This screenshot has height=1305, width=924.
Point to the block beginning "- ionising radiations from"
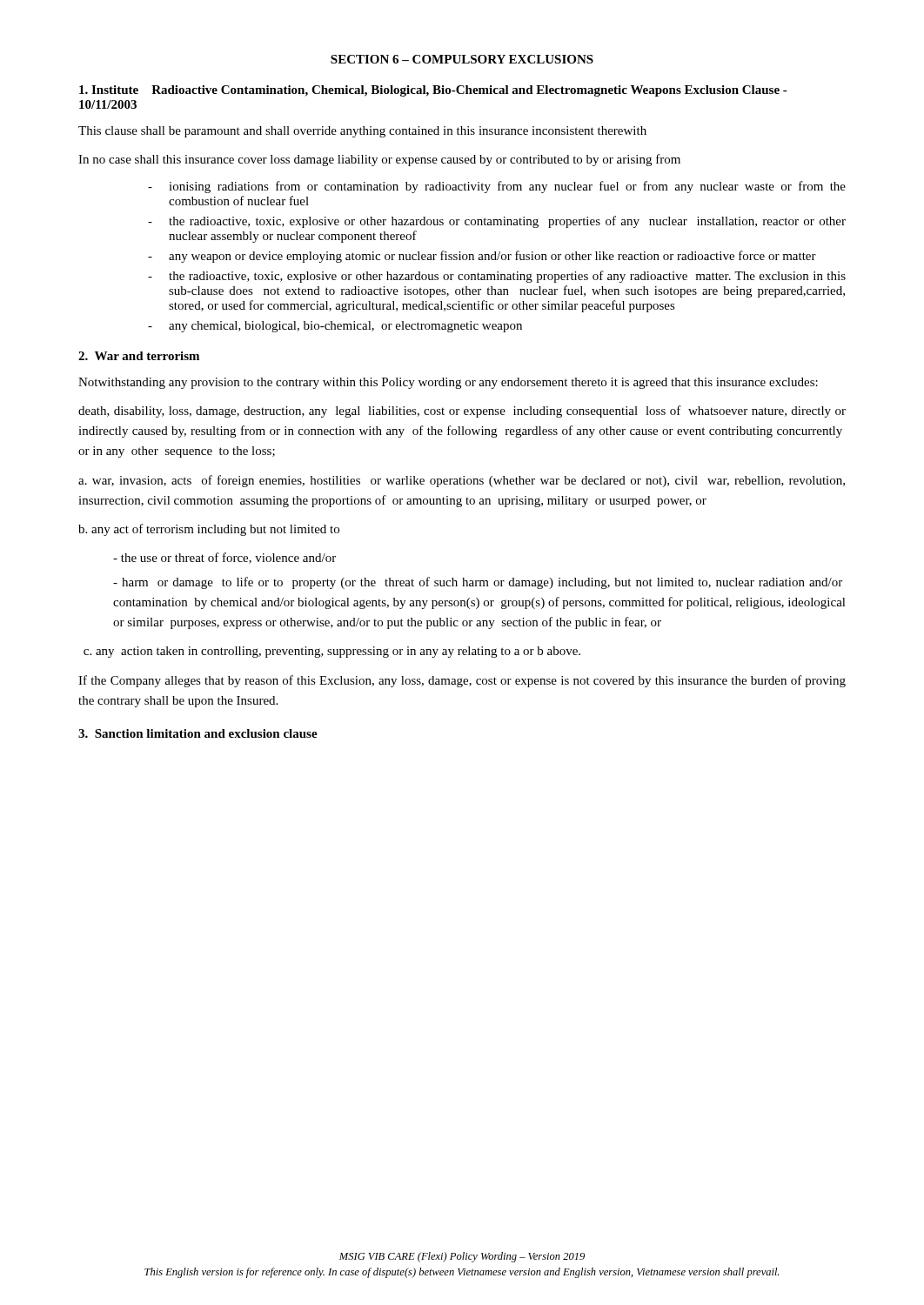pos(497,194)
